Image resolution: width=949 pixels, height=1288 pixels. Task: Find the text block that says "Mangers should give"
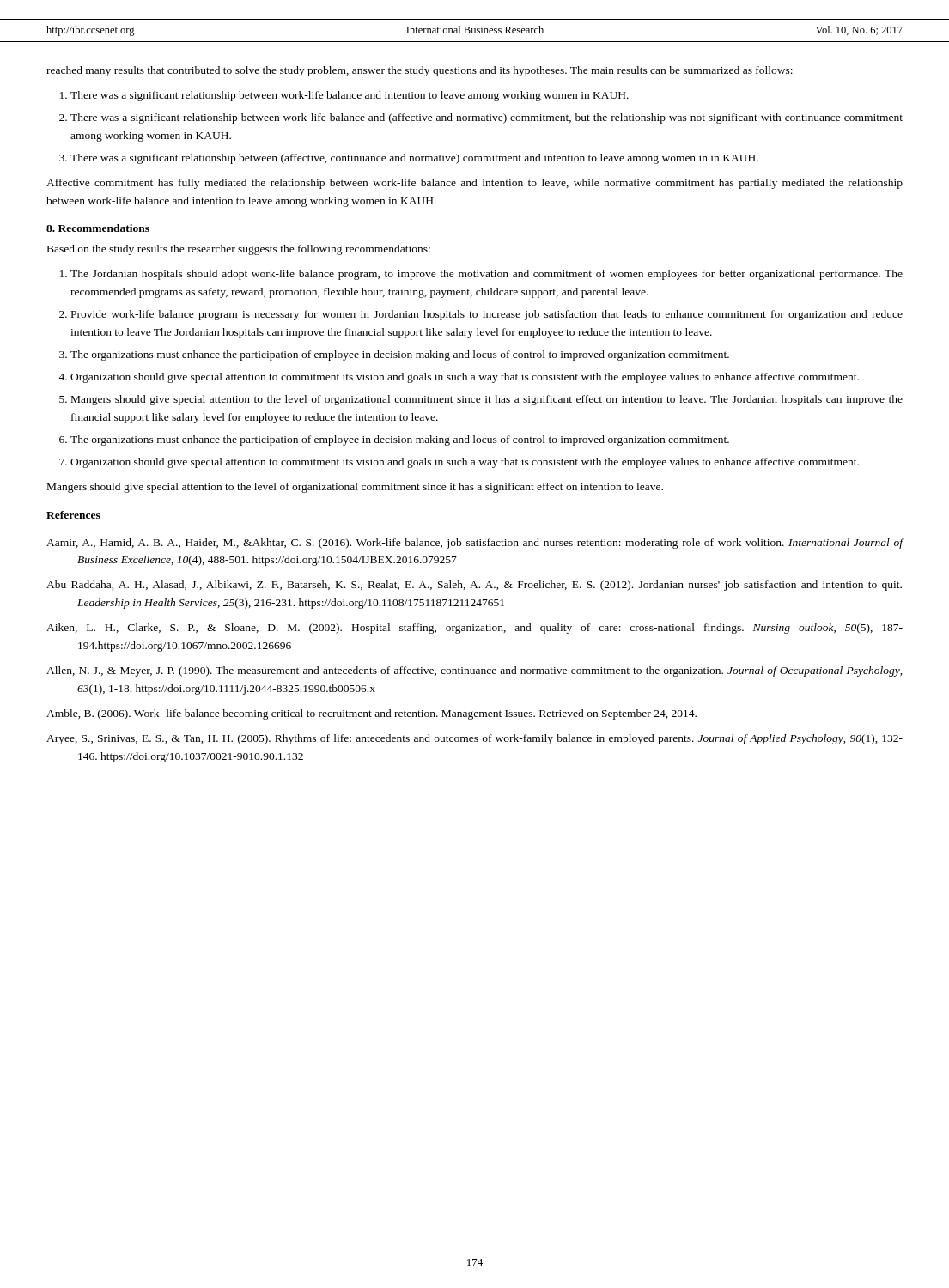[x=355, y=486]
